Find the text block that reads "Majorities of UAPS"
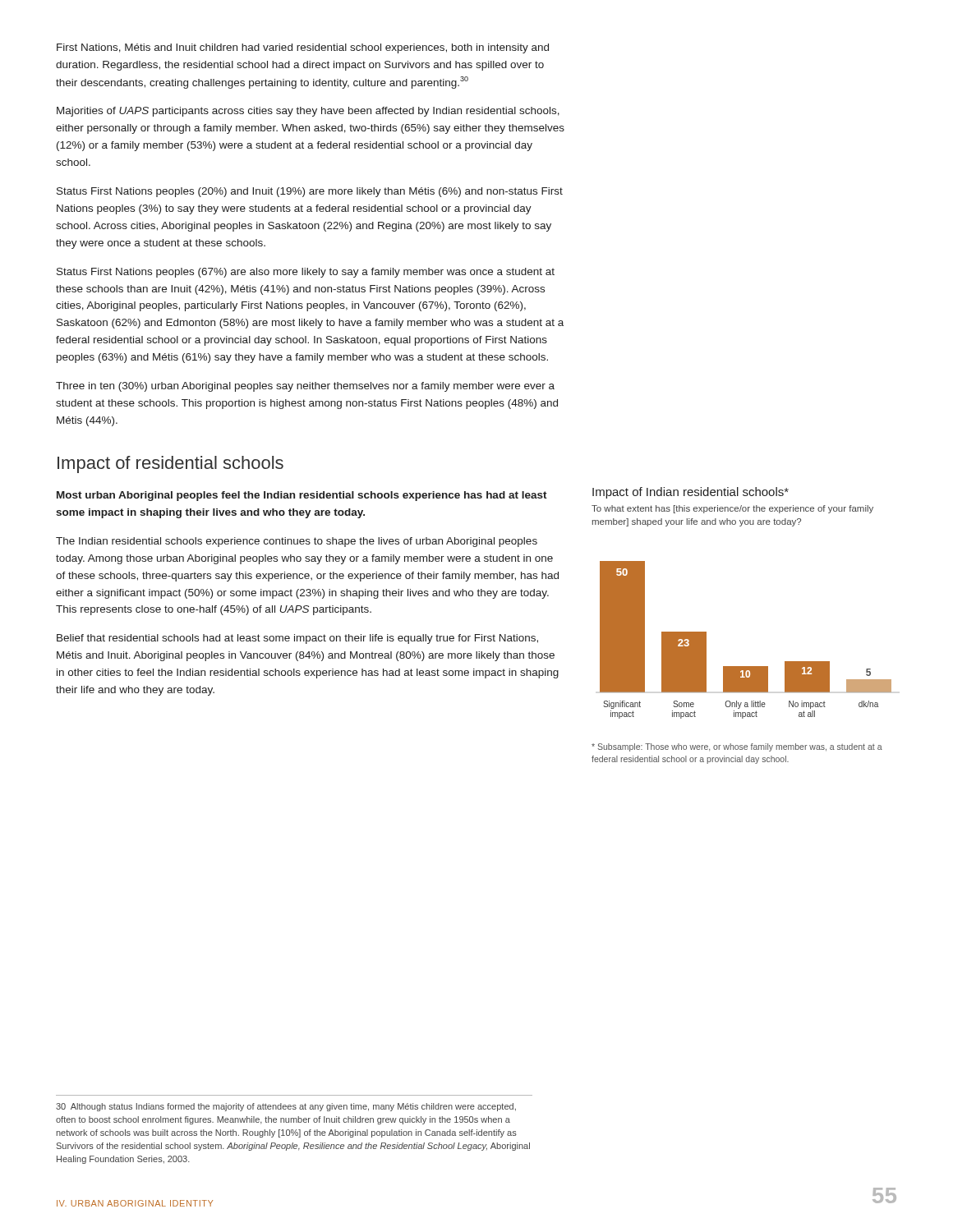The height and width of the screenshot is (1232, 953). coord(311,137)
